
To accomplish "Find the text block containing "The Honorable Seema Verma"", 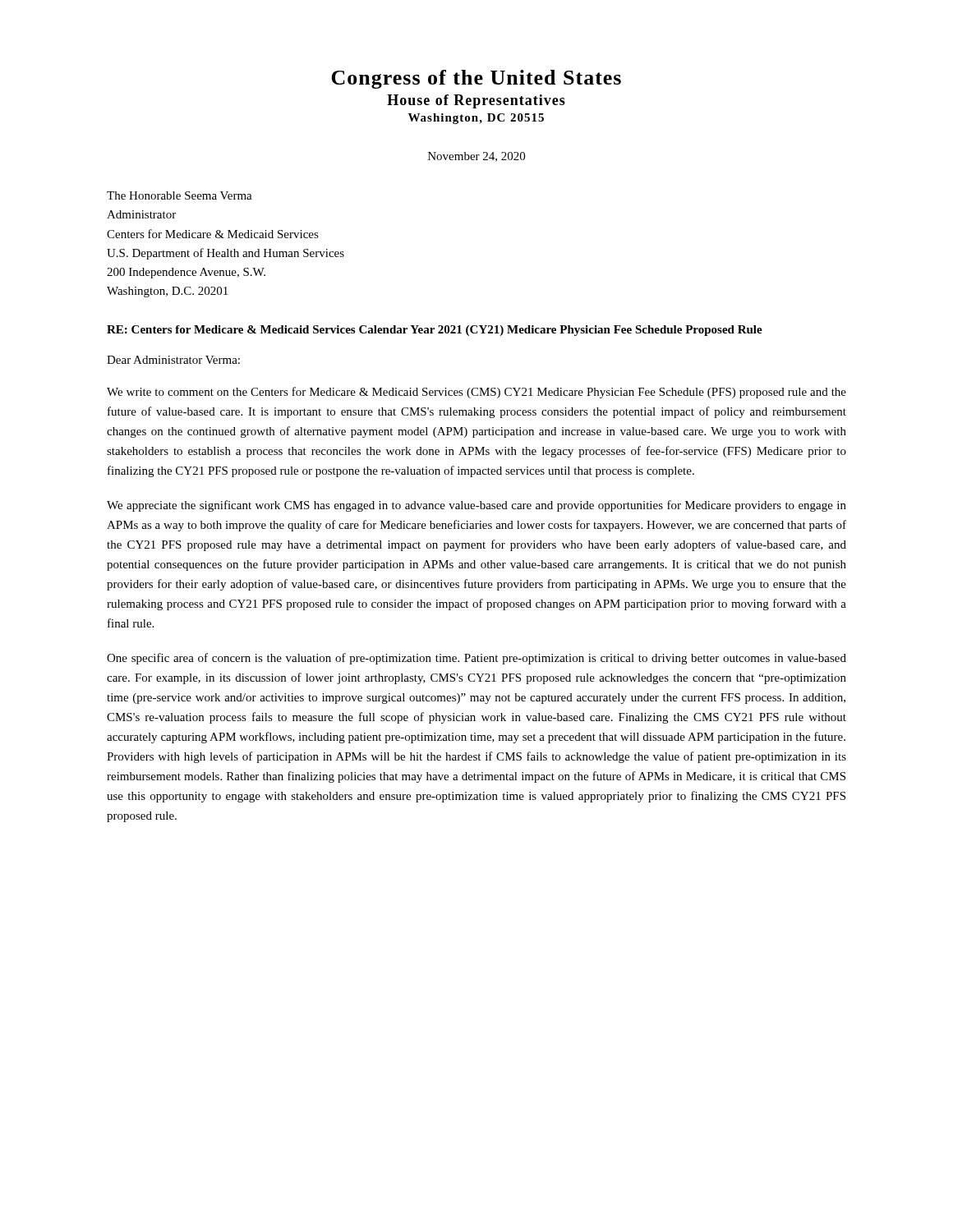I will [226, 243].
